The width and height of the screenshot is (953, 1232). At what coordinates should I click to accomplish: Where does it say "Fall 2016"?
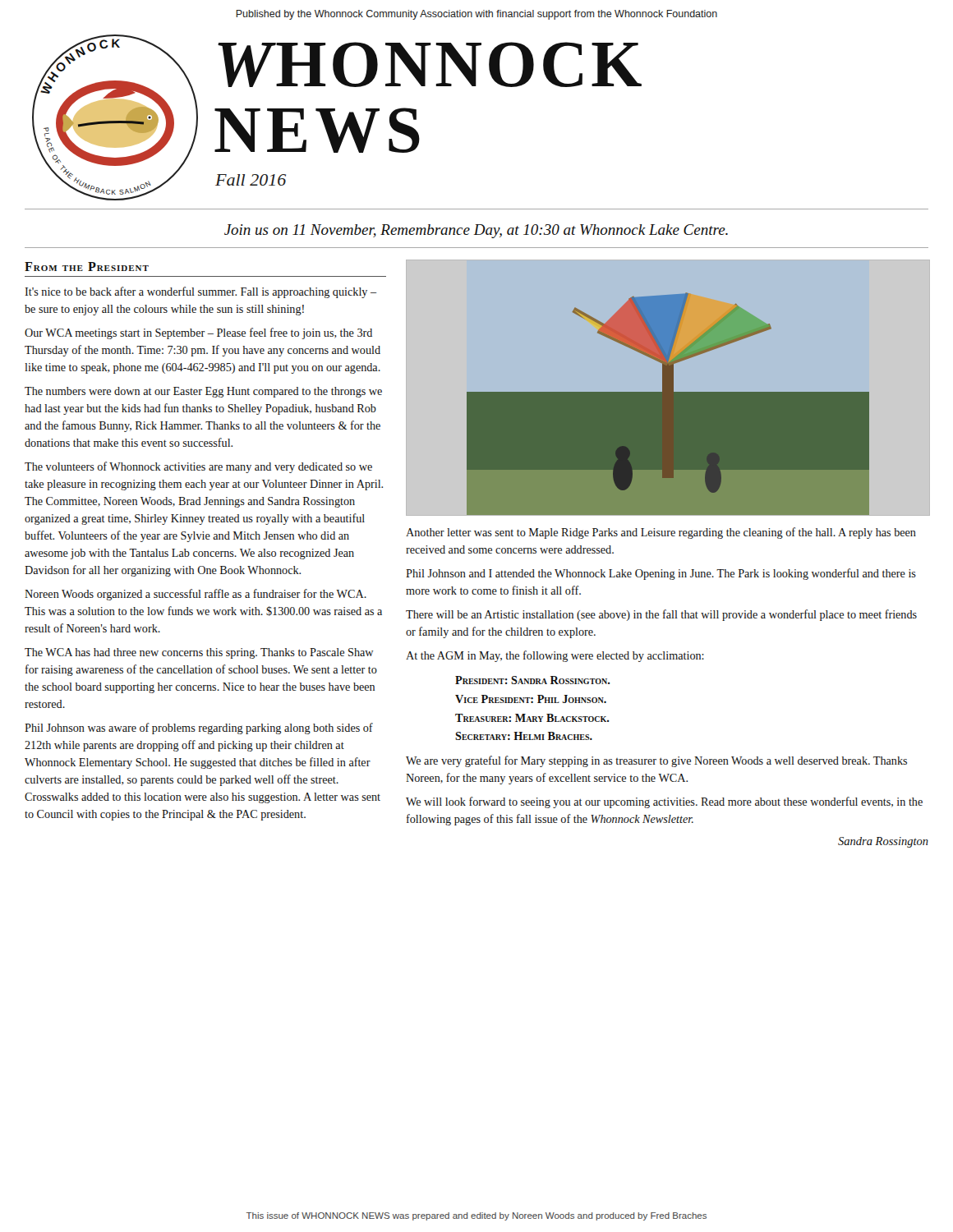click(251, 179)
